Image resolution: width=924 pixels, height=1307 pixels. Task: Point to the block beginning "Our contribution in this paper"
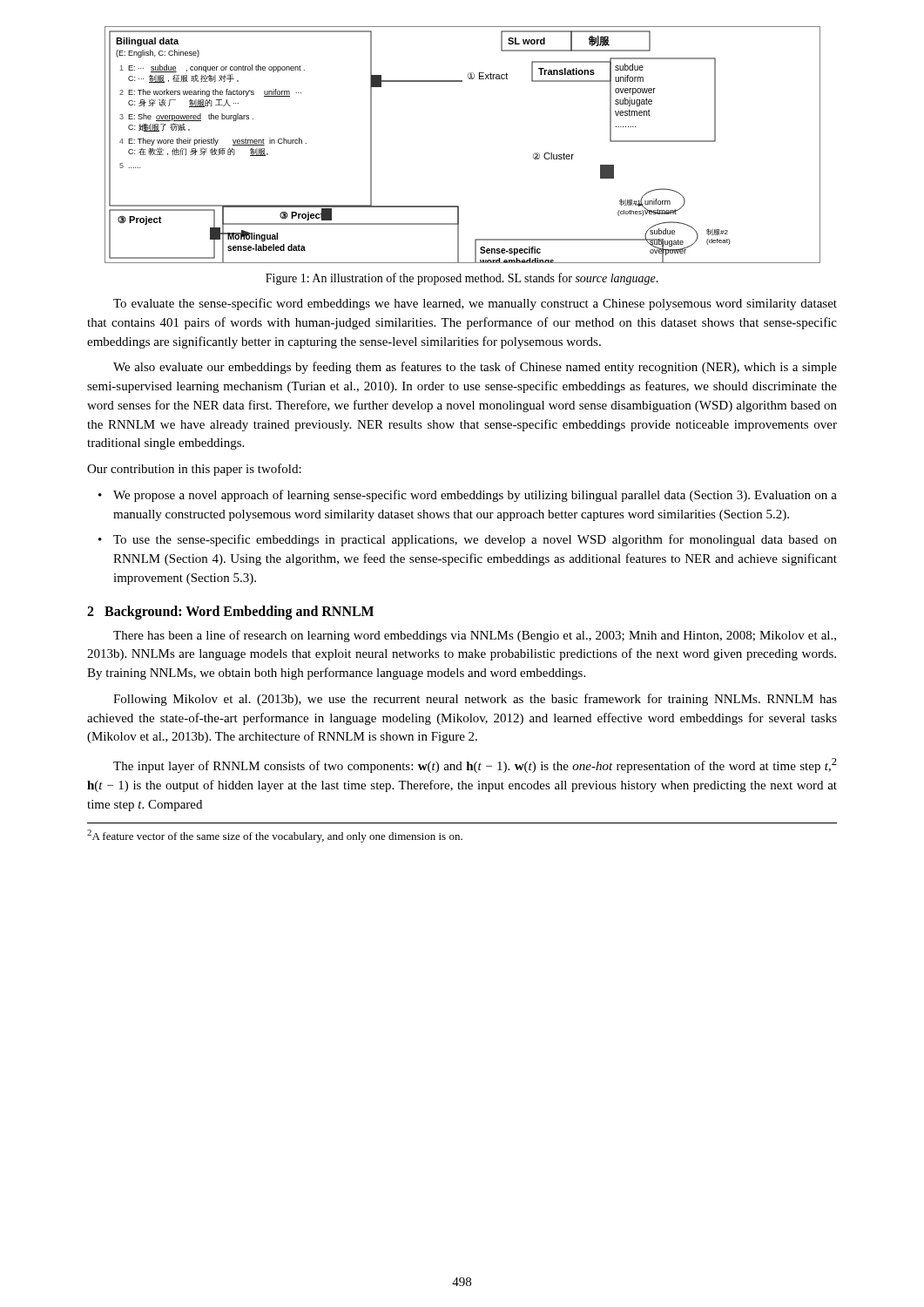(195, 469)
